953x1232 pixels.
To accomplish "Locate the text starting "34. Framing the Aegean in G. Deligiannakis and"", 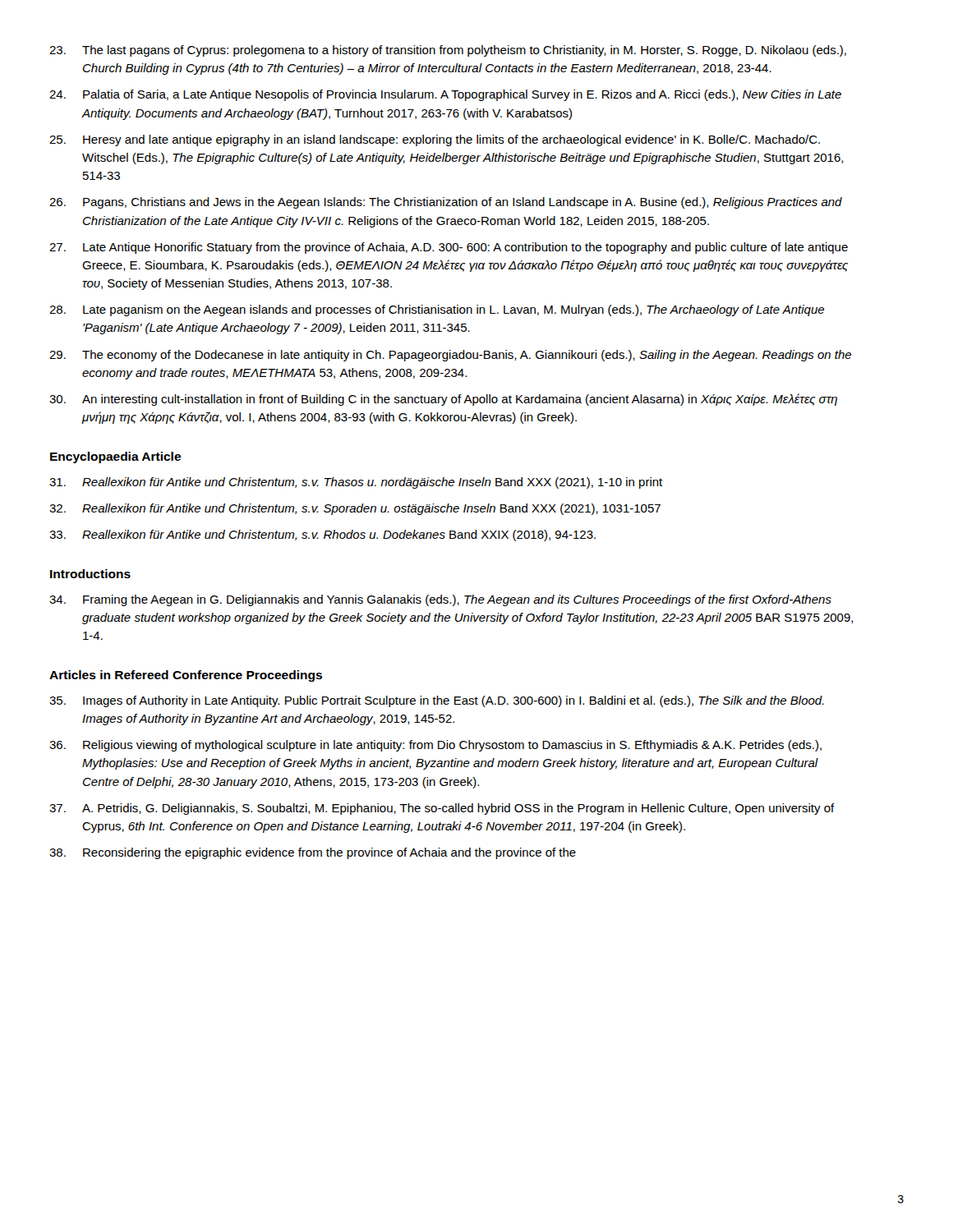I will (452, 618).
